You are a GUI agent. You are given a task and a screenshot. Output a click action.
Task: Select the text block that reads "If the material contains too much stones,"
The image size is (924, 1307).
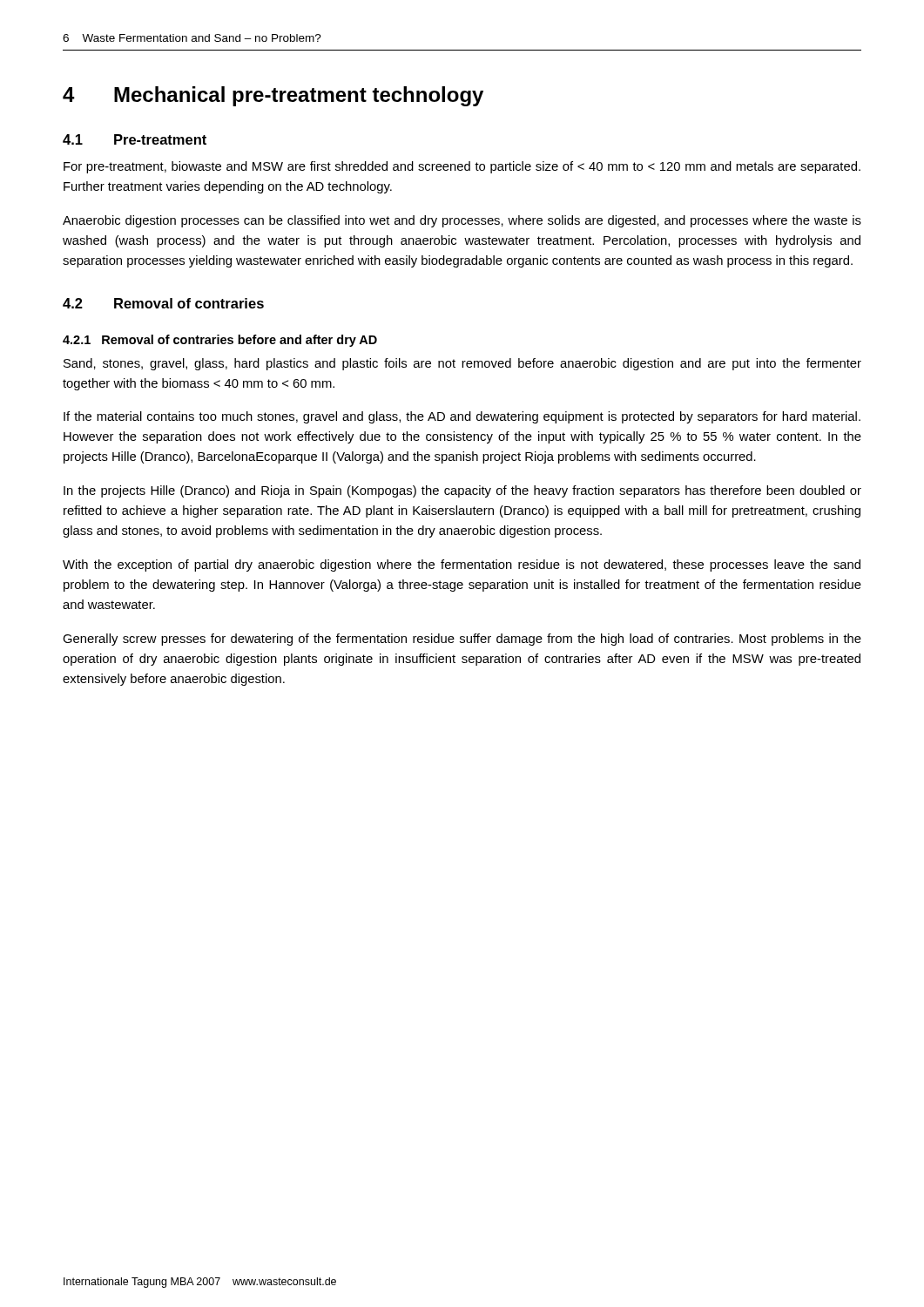coord(462,437)
